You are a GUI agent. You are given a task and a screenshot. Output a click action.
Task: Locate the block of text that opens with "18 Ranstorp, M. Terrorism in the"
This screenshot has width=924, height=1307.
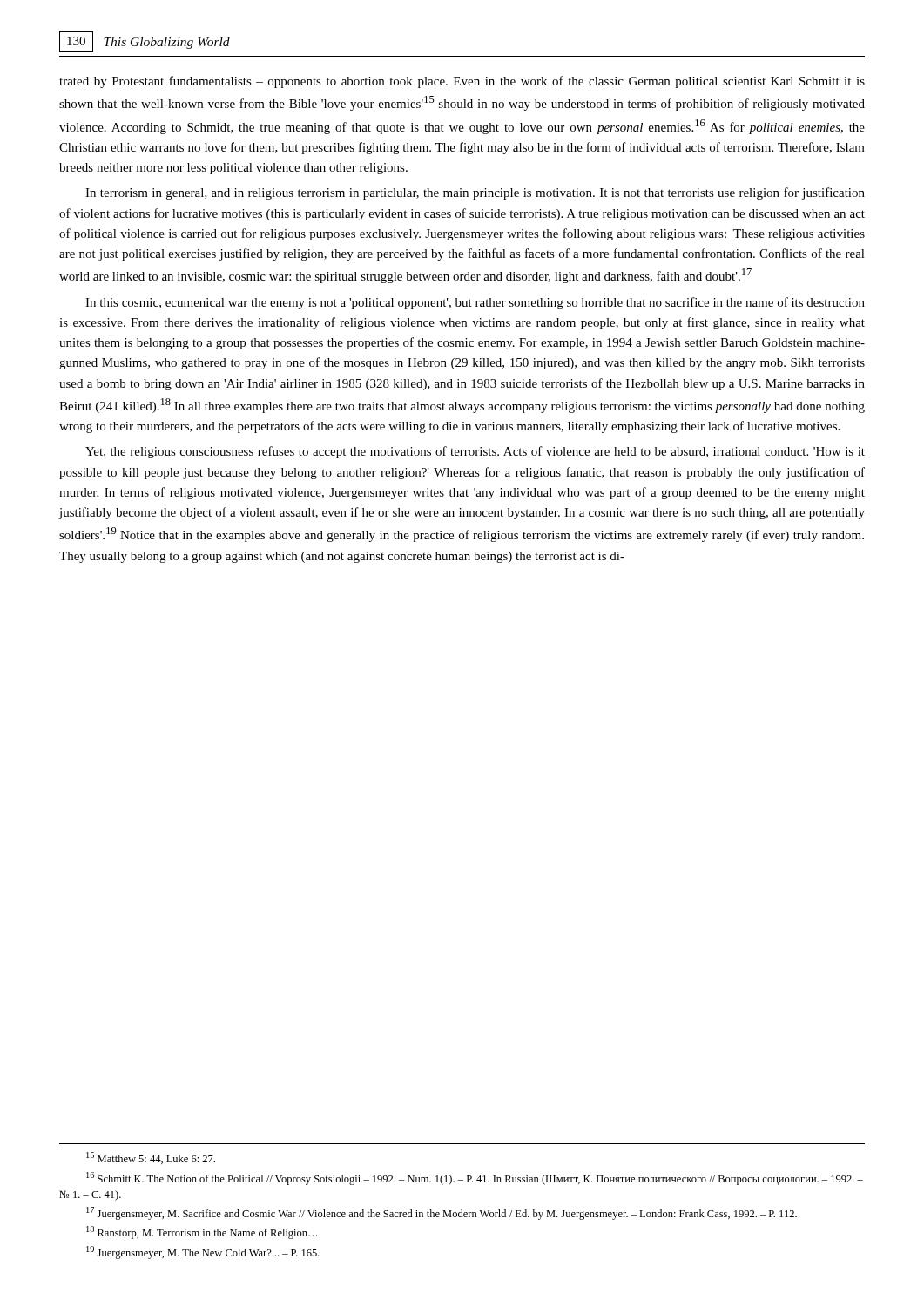coord(202,1232)
